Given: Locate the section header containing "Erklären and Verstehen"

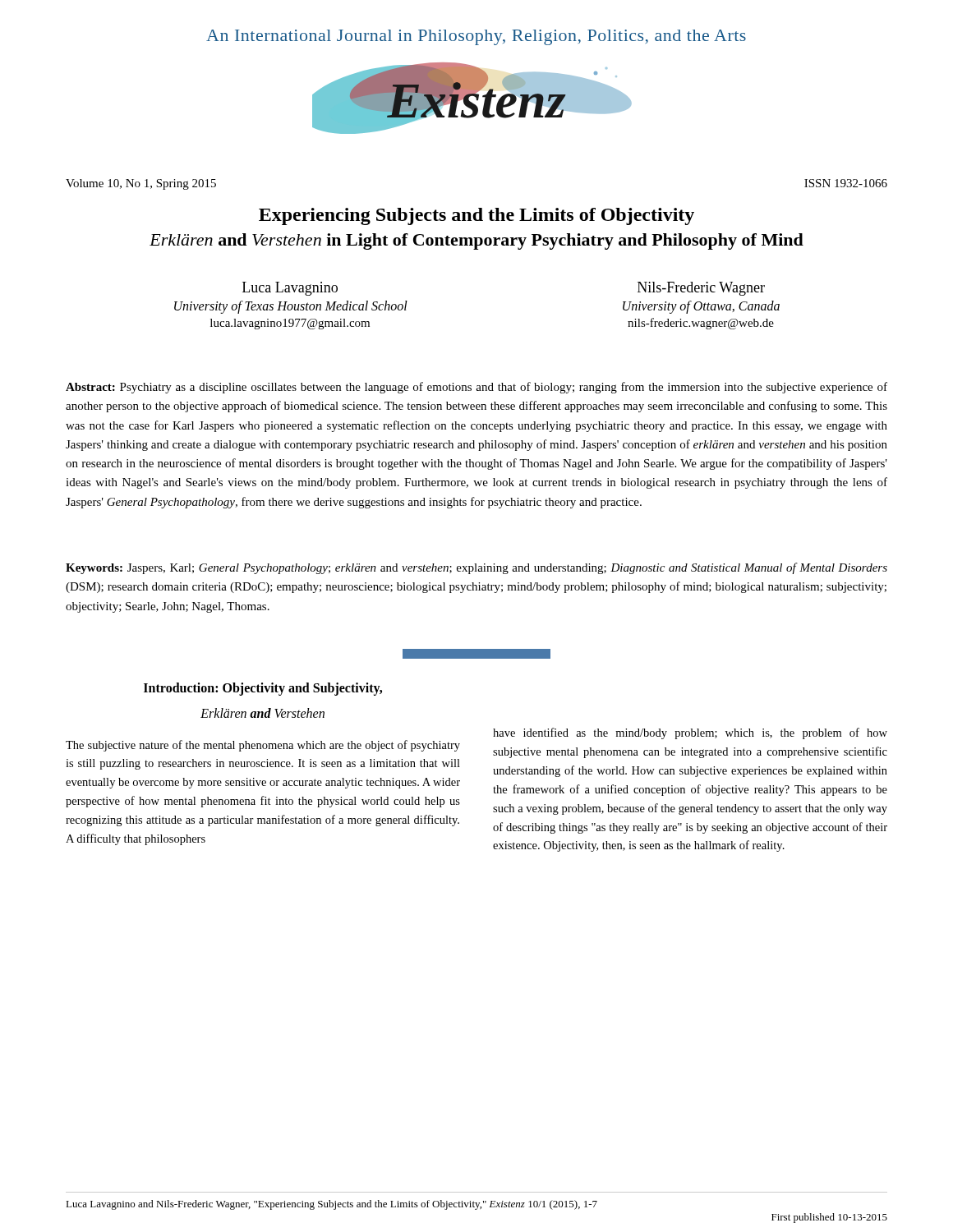Looking at the screenshot, I should (x=263, y=714).
